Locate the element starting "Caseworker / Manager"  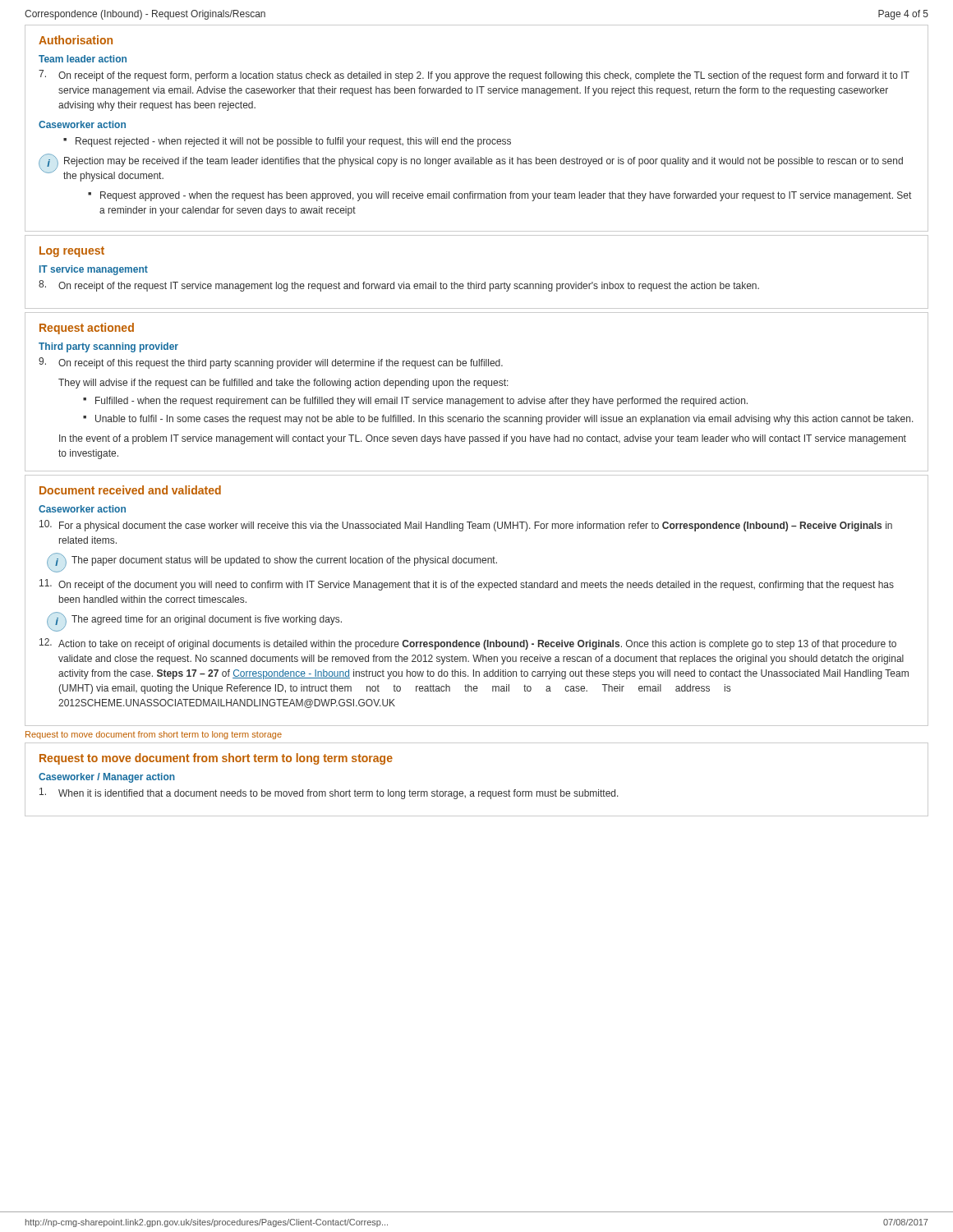(x=107, y=778)
